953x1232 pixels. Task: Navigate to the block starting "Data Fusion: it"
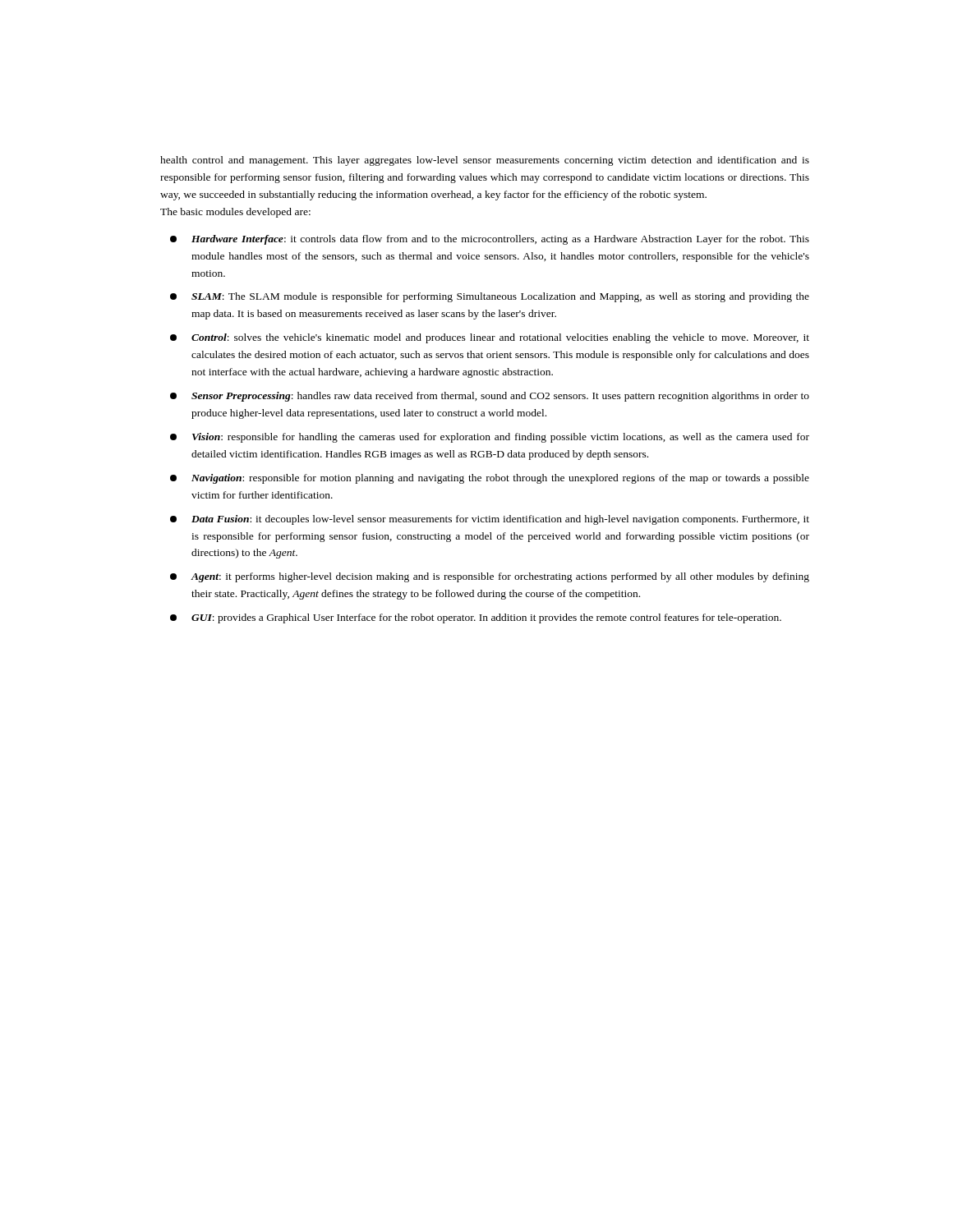tap(489, 536)
